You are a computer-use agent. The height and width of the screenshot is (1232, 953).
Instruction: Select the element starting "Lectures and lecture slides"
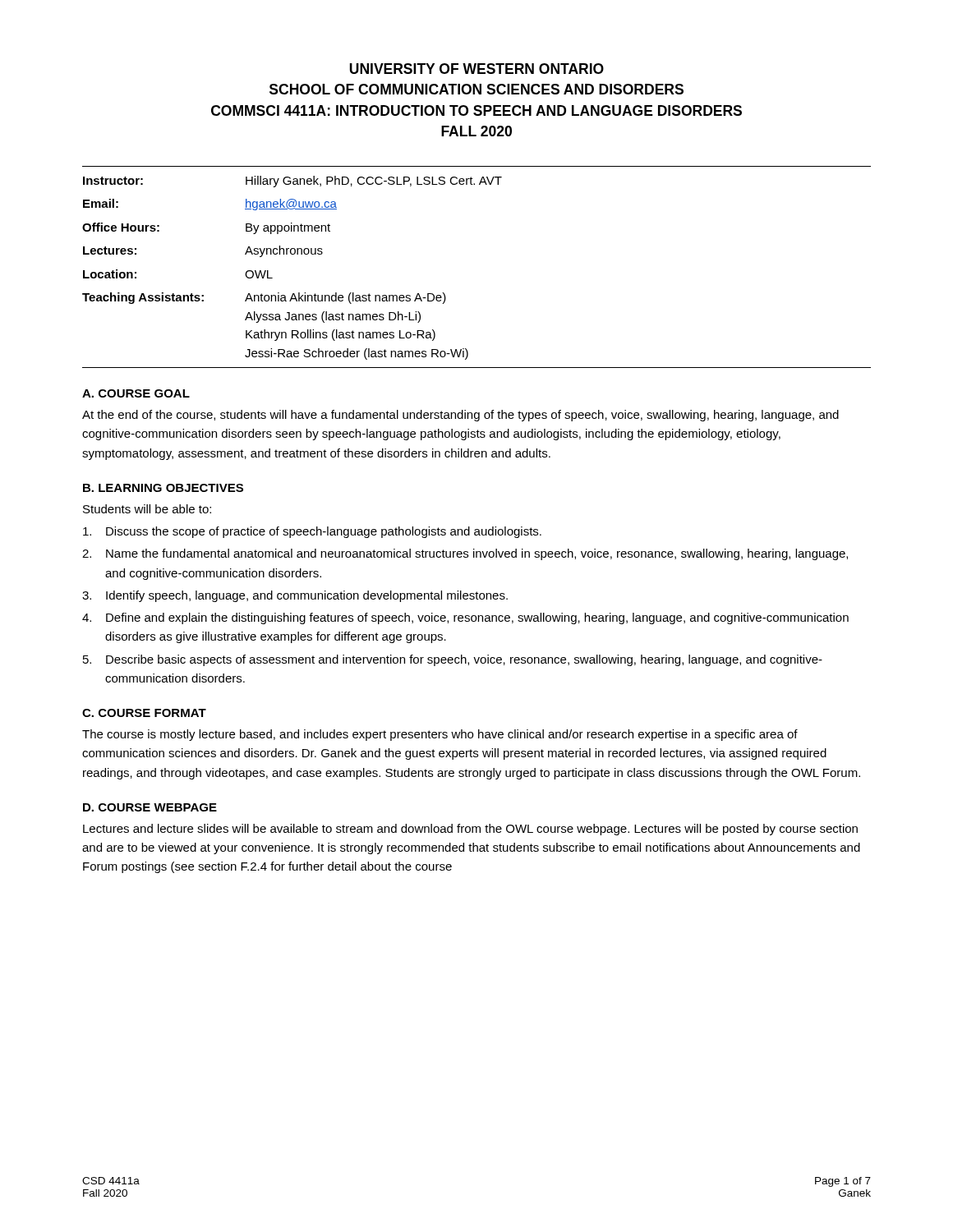tap(471, 847)
